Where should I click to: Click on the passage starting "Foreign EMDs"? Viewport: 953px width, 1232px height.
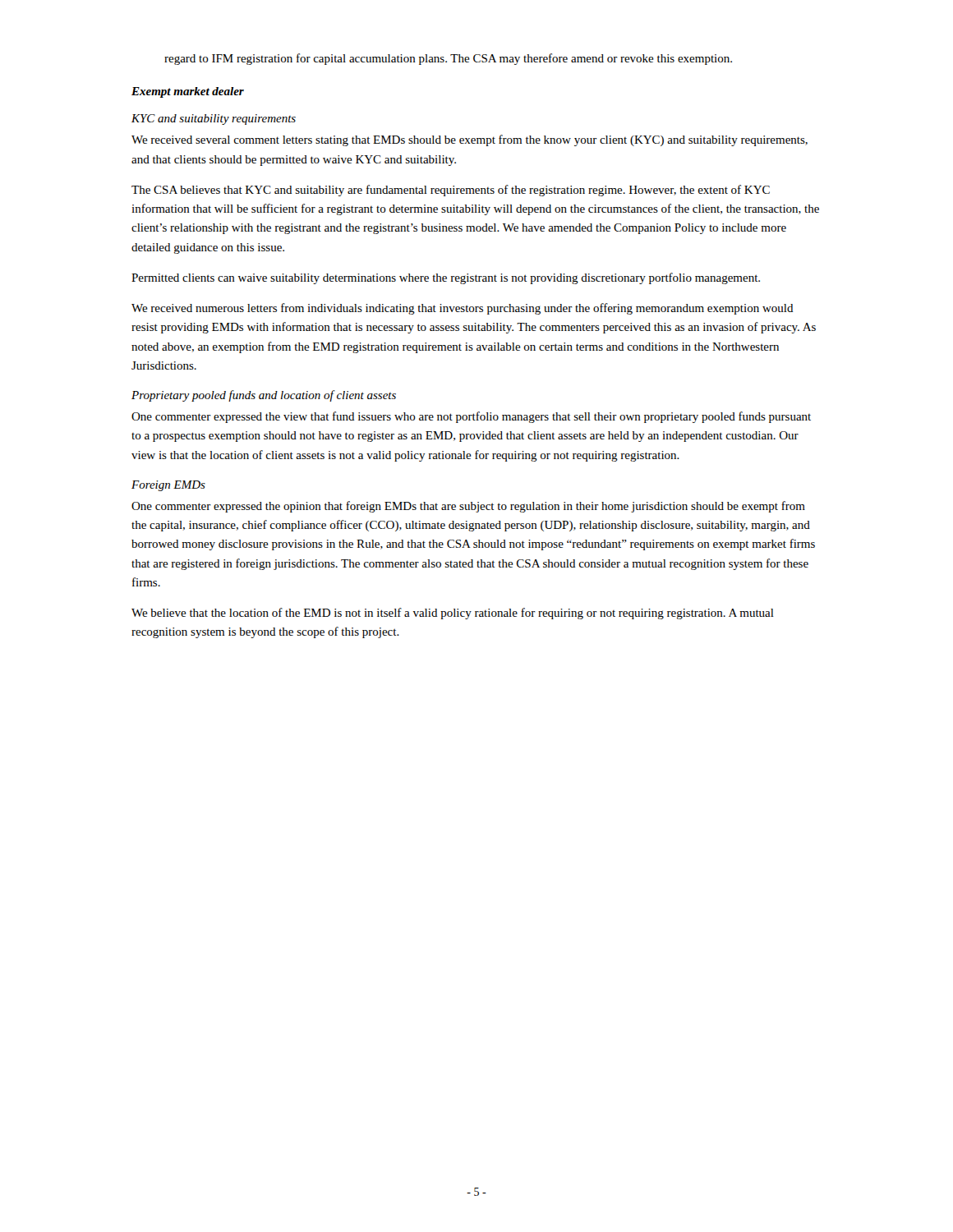coord(168,484)
